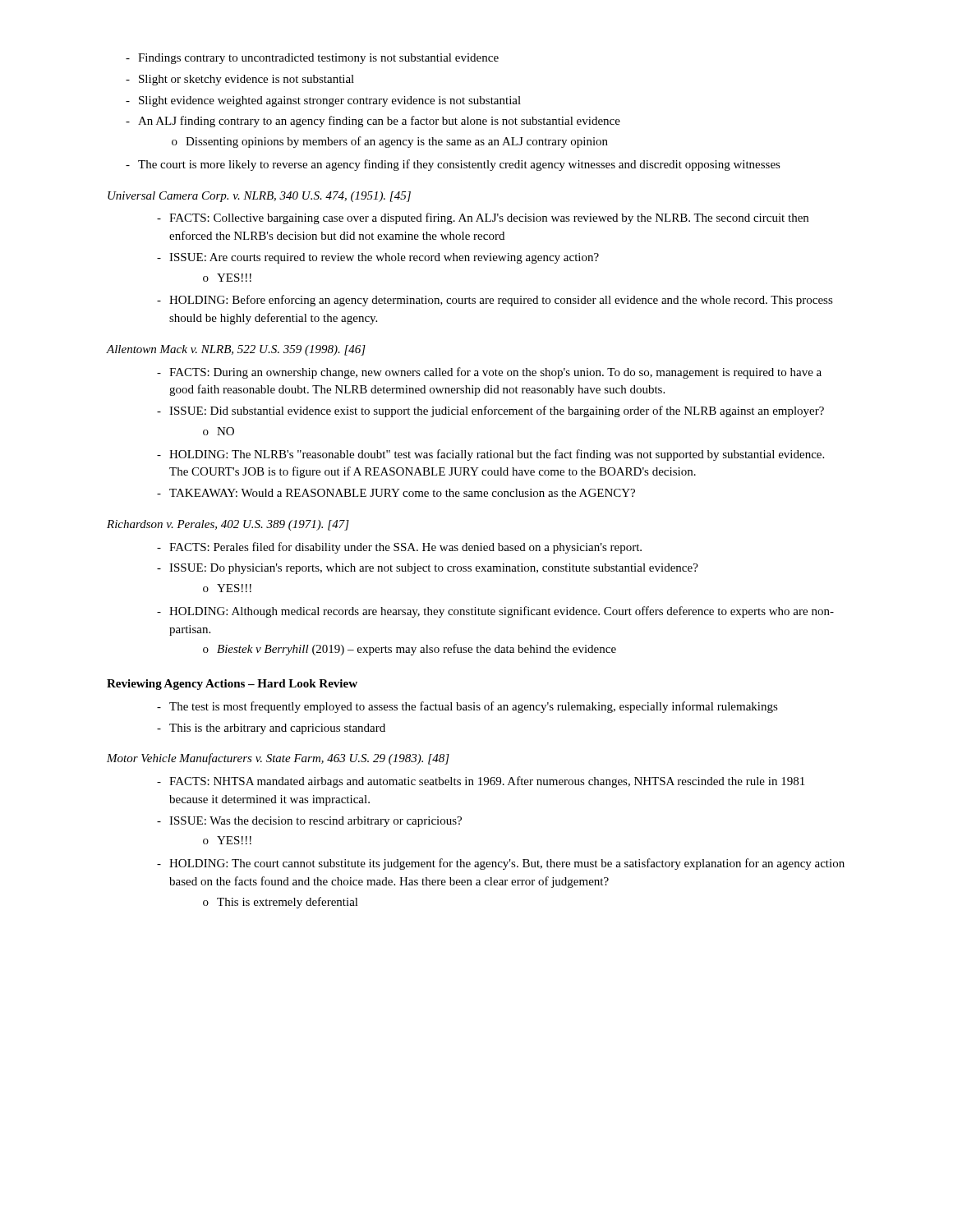
Task: Locate the block of text that opens with "- Findings contrary to"
Action: 476,58
